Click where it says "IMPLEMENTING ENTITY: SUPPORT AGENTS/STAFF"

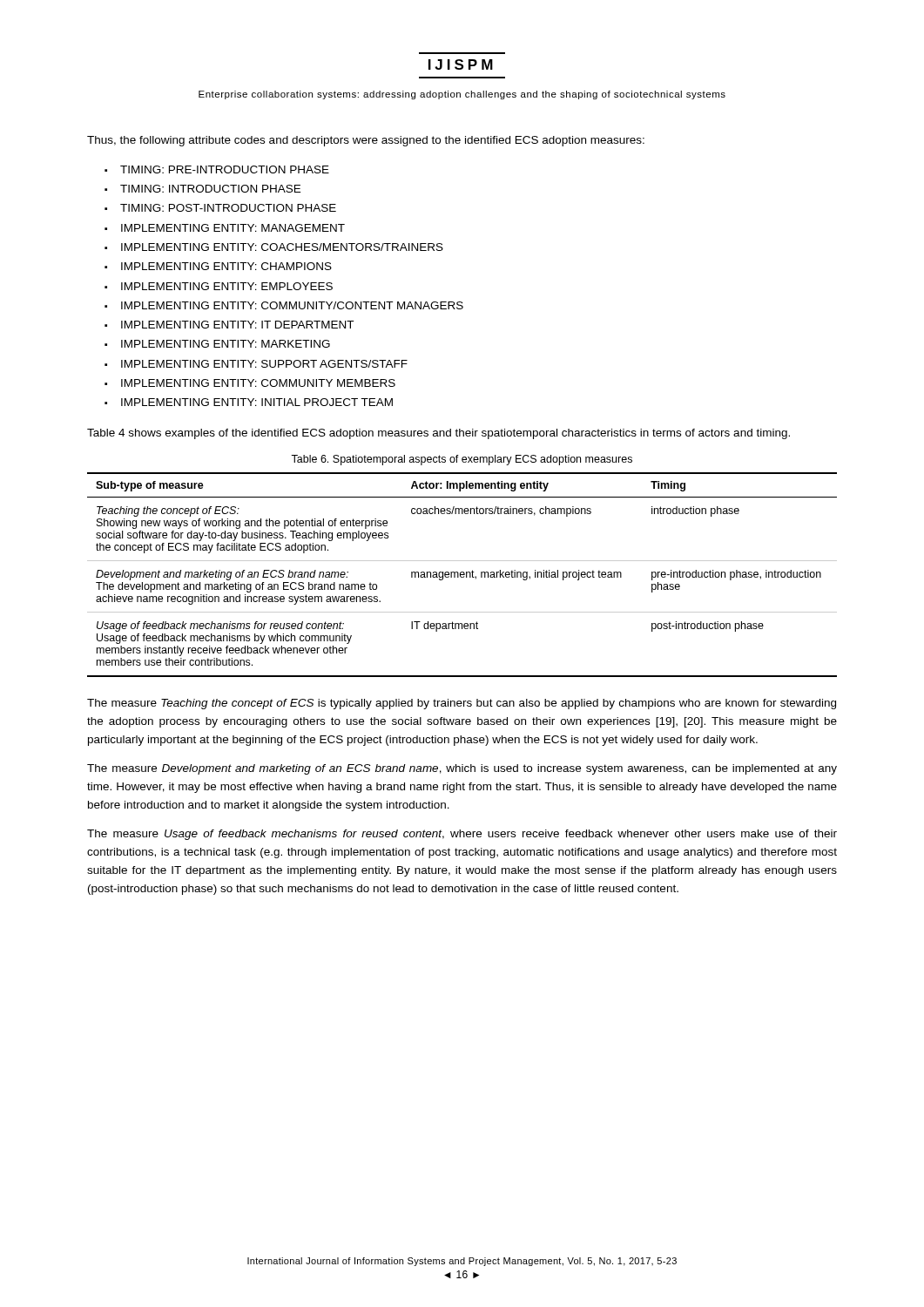click(x=264, y=363)
